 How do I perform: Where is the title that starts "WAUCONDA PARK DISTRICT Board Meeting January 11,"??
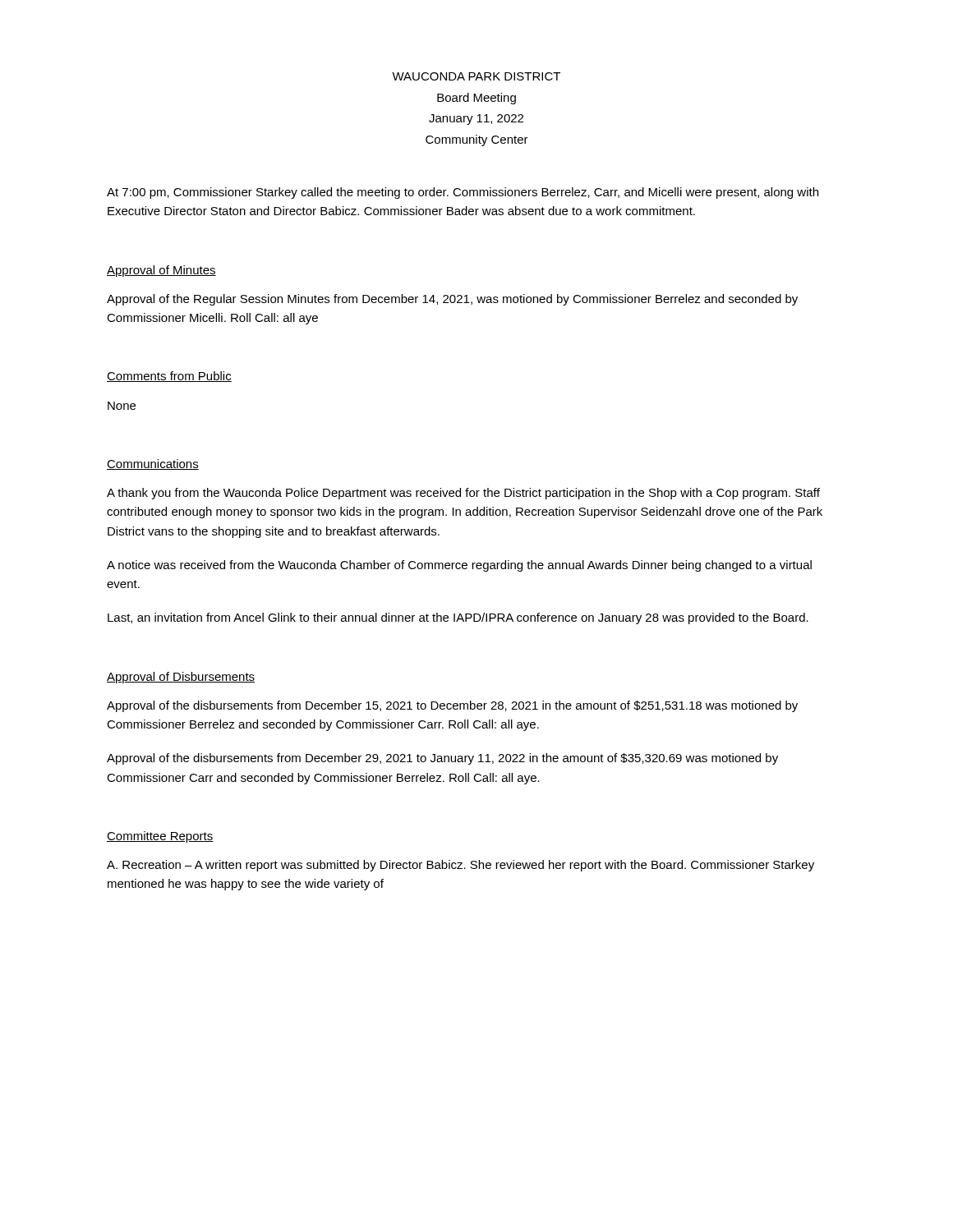point(476,107)
